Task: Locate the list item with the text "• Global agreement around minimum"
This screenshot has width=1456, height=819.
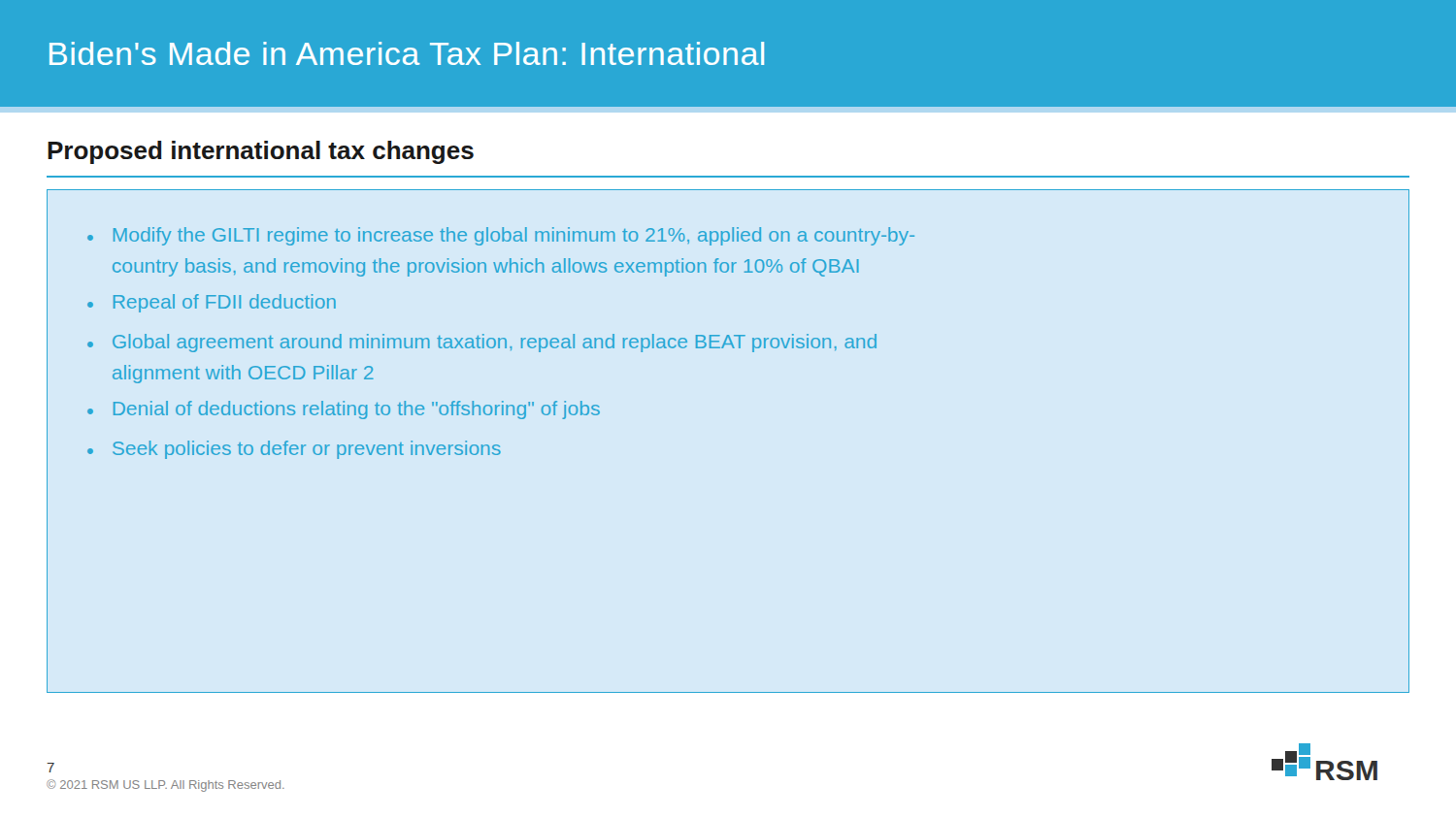Action: [x=482, y=357]
